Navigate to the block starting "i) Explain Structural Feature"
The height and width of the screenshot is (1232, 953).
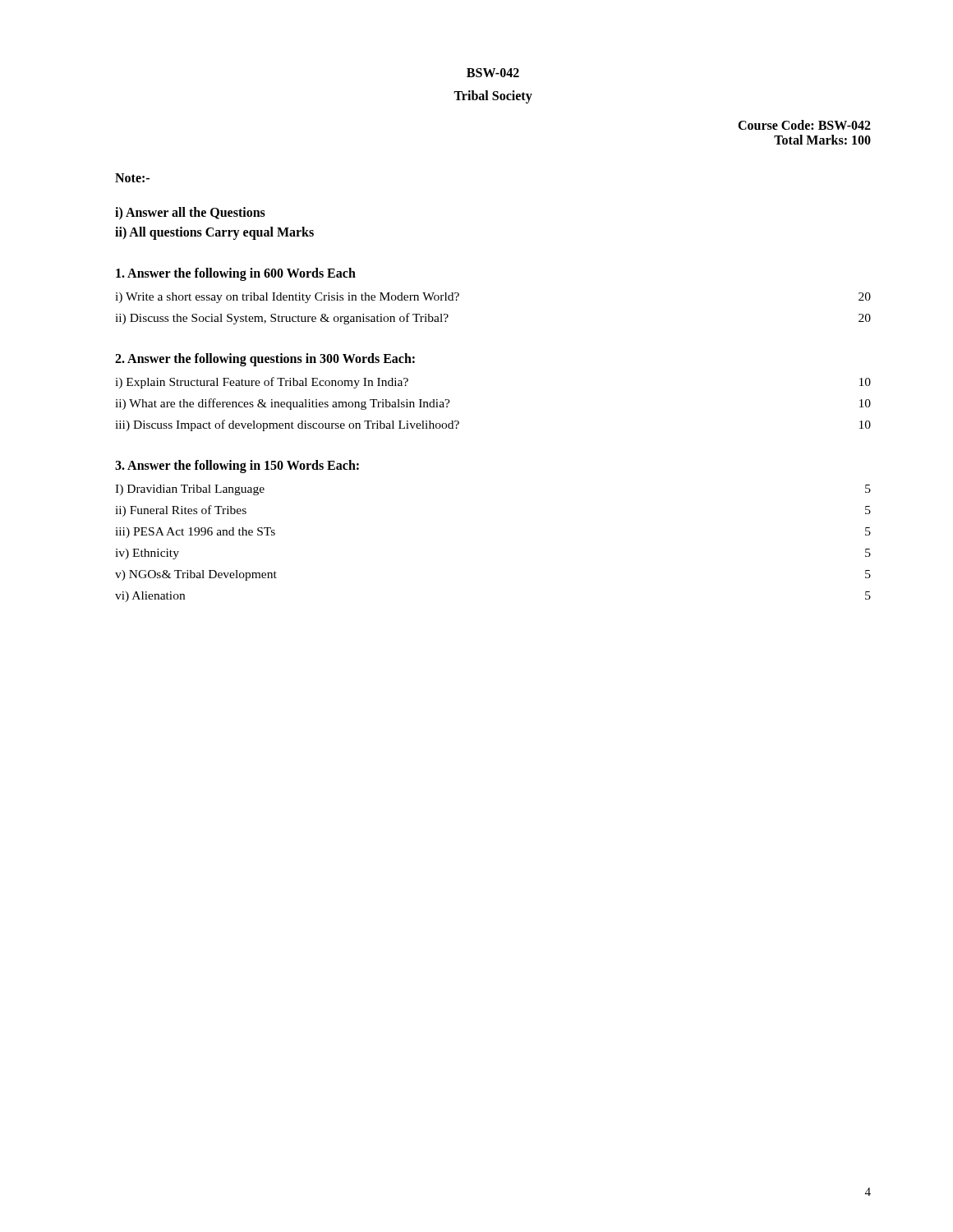[265, 382]
